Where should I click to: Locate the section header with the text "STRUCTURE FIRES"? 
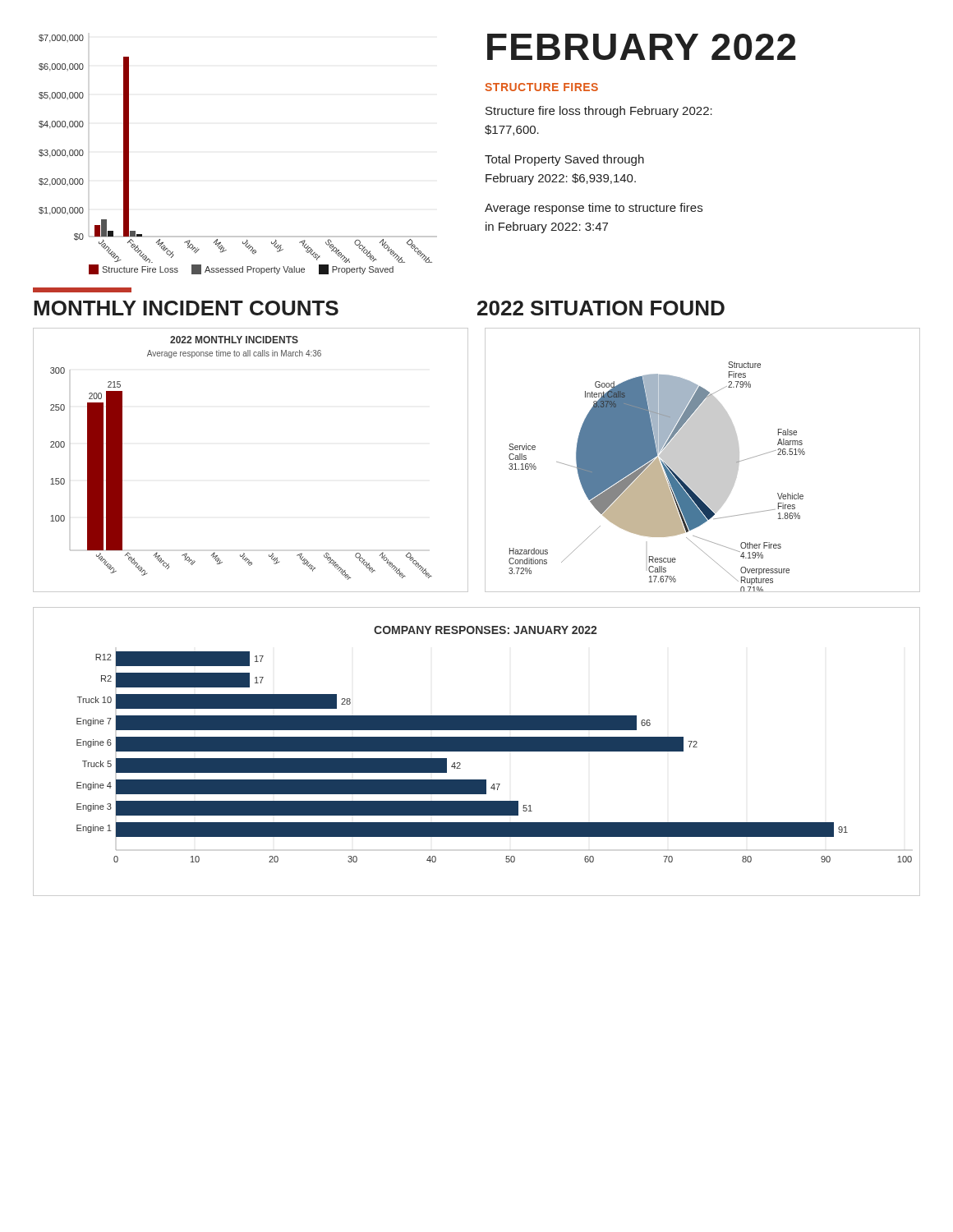(542, 87)
